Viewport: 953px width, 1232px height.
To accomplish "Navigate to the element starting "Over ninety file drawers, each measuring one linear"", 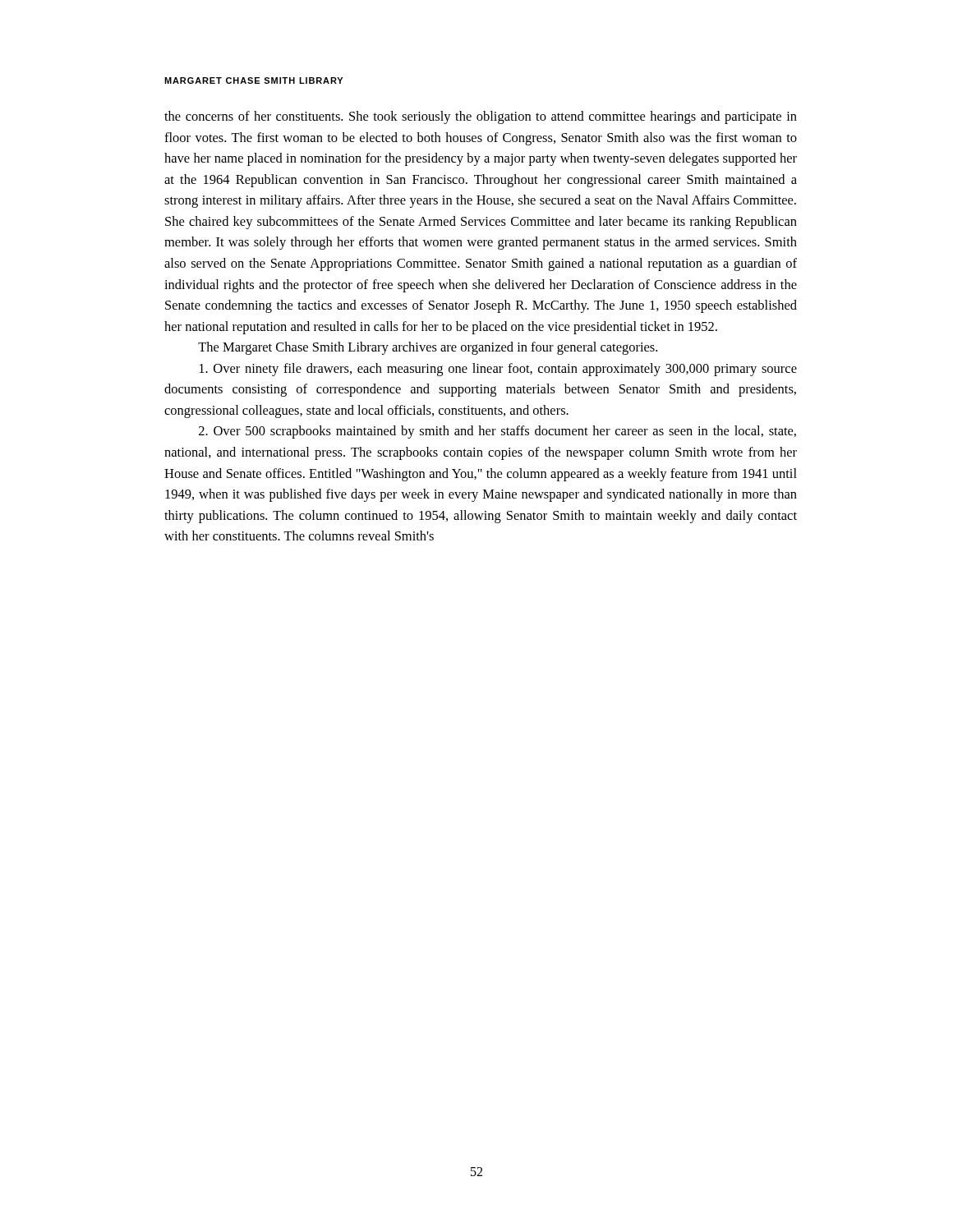I will pos(481,389).
